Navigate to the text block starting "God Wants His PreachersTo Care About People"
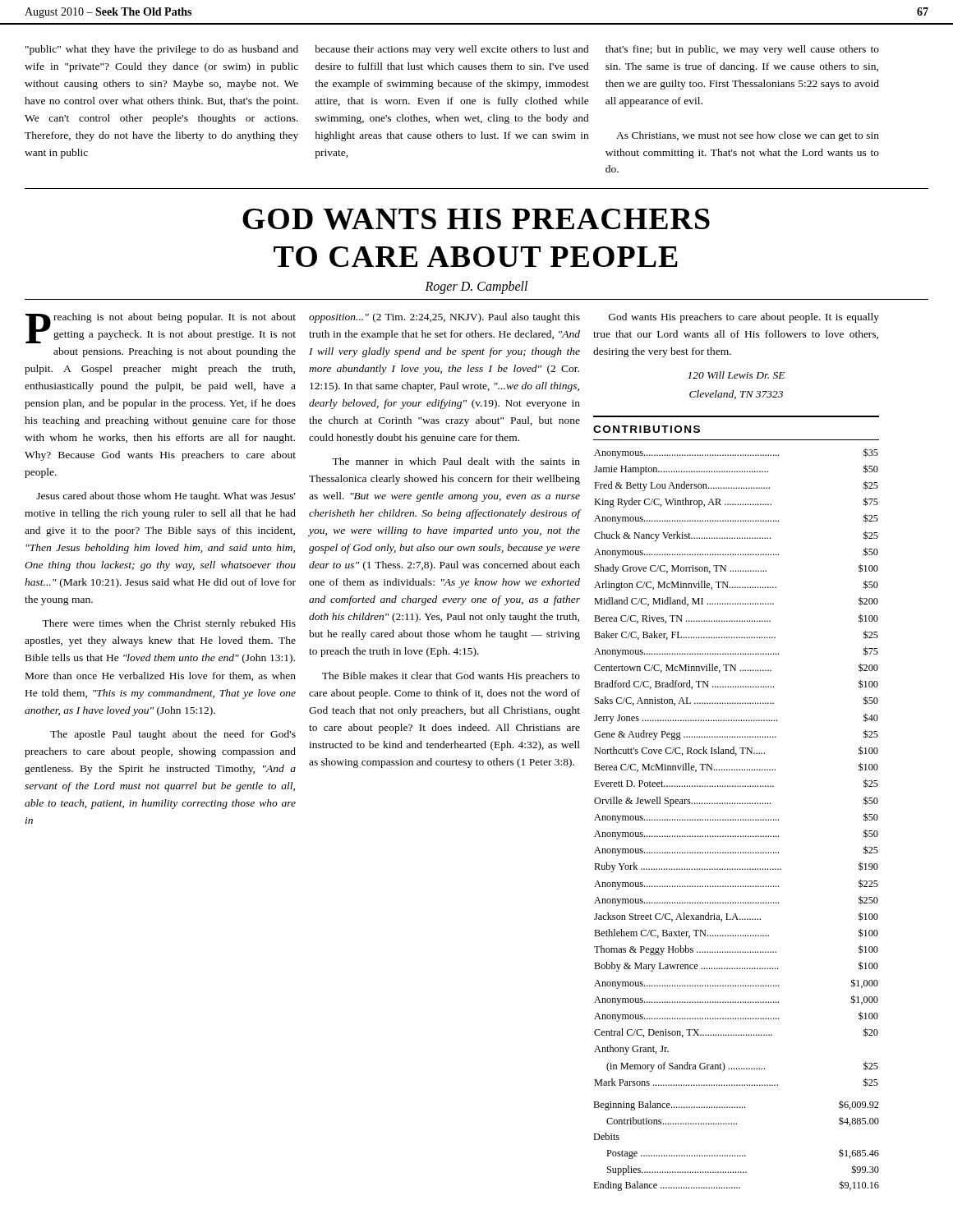Image resolution: width=953 pixels, height=1232 pixels. [x=476, y=238]
